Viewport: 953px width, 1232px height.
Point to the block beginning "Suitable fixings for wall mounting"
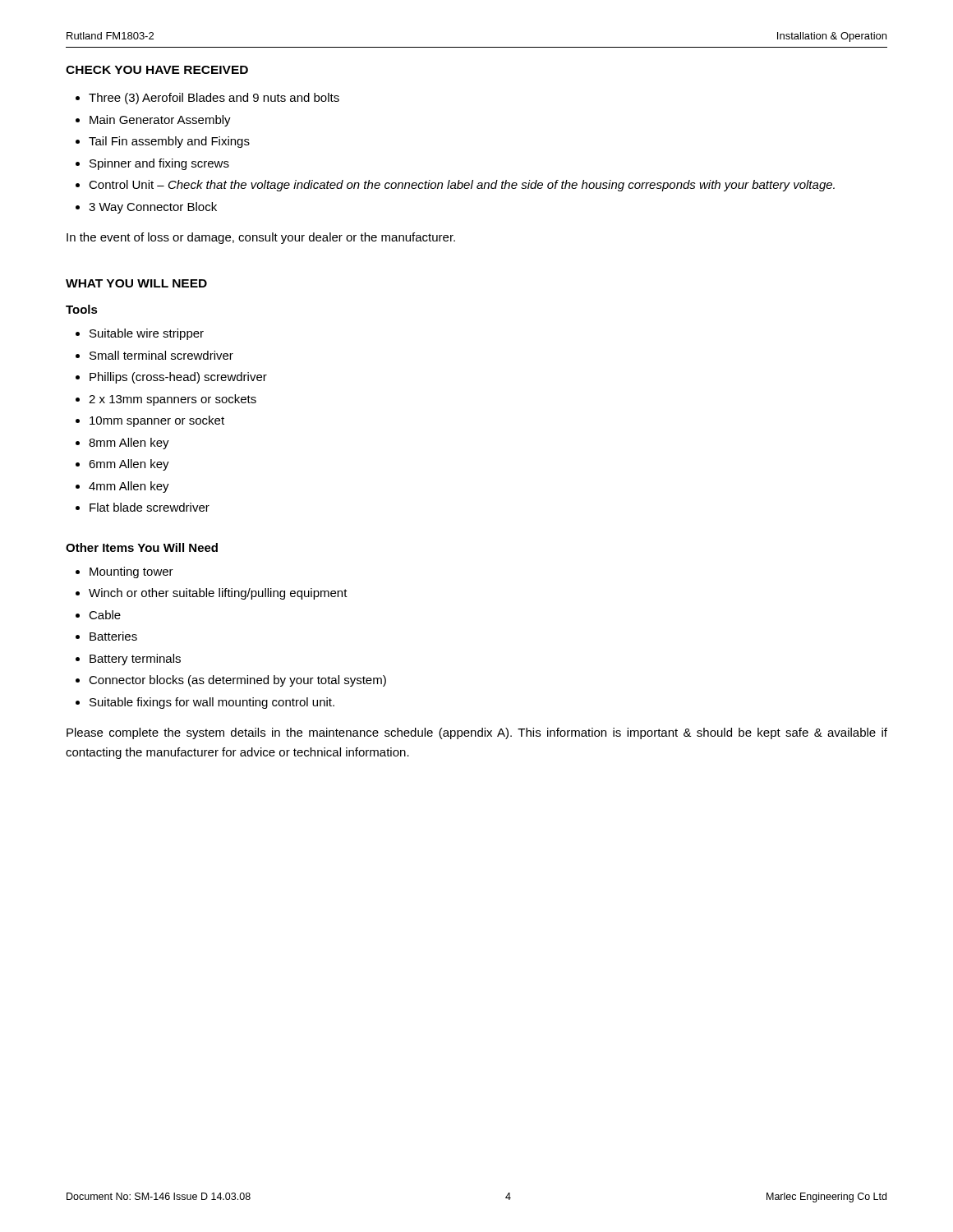click(x=212, y=702)
